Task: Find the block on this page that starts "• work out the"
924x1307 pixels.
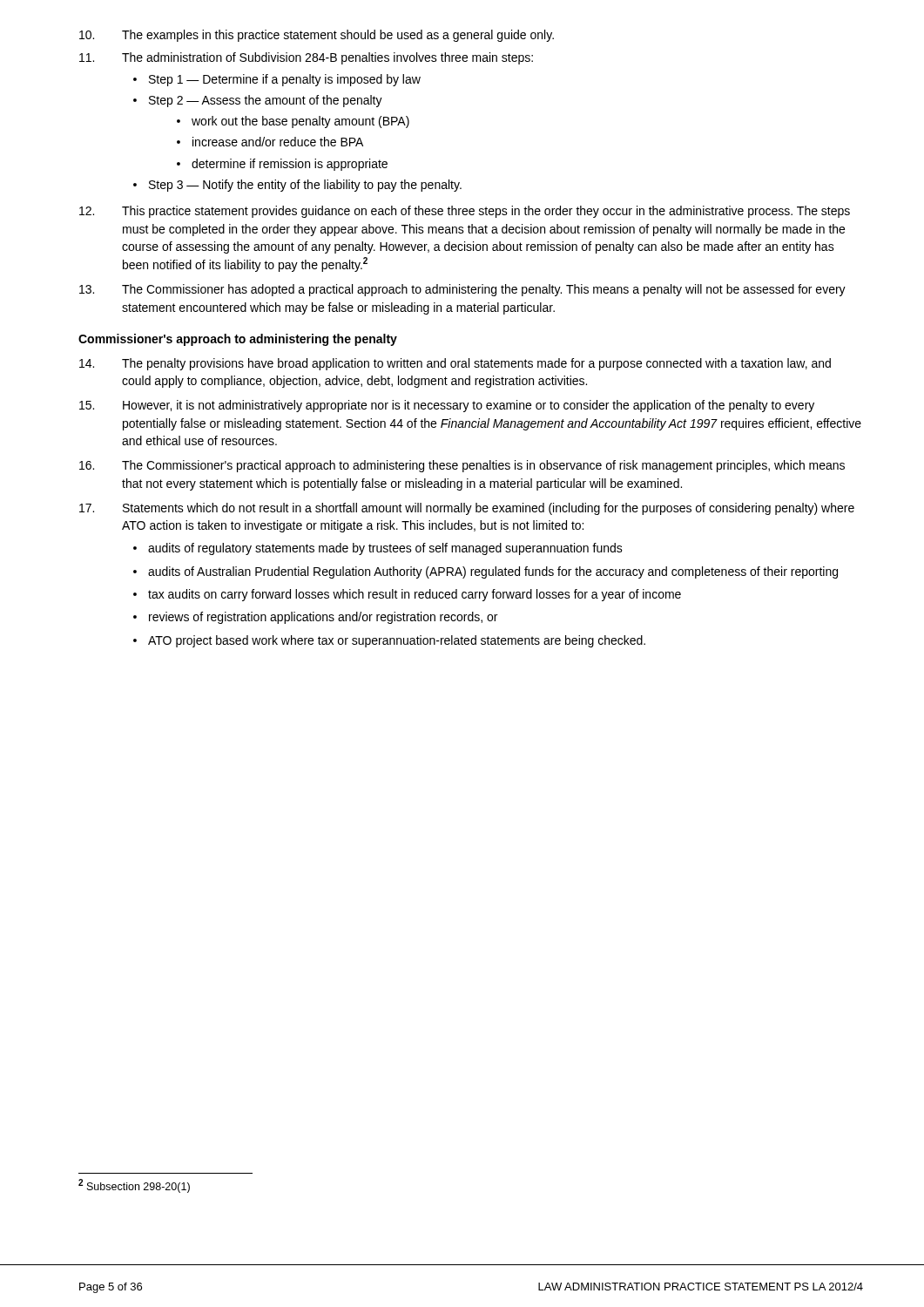Action: (293, 122)
